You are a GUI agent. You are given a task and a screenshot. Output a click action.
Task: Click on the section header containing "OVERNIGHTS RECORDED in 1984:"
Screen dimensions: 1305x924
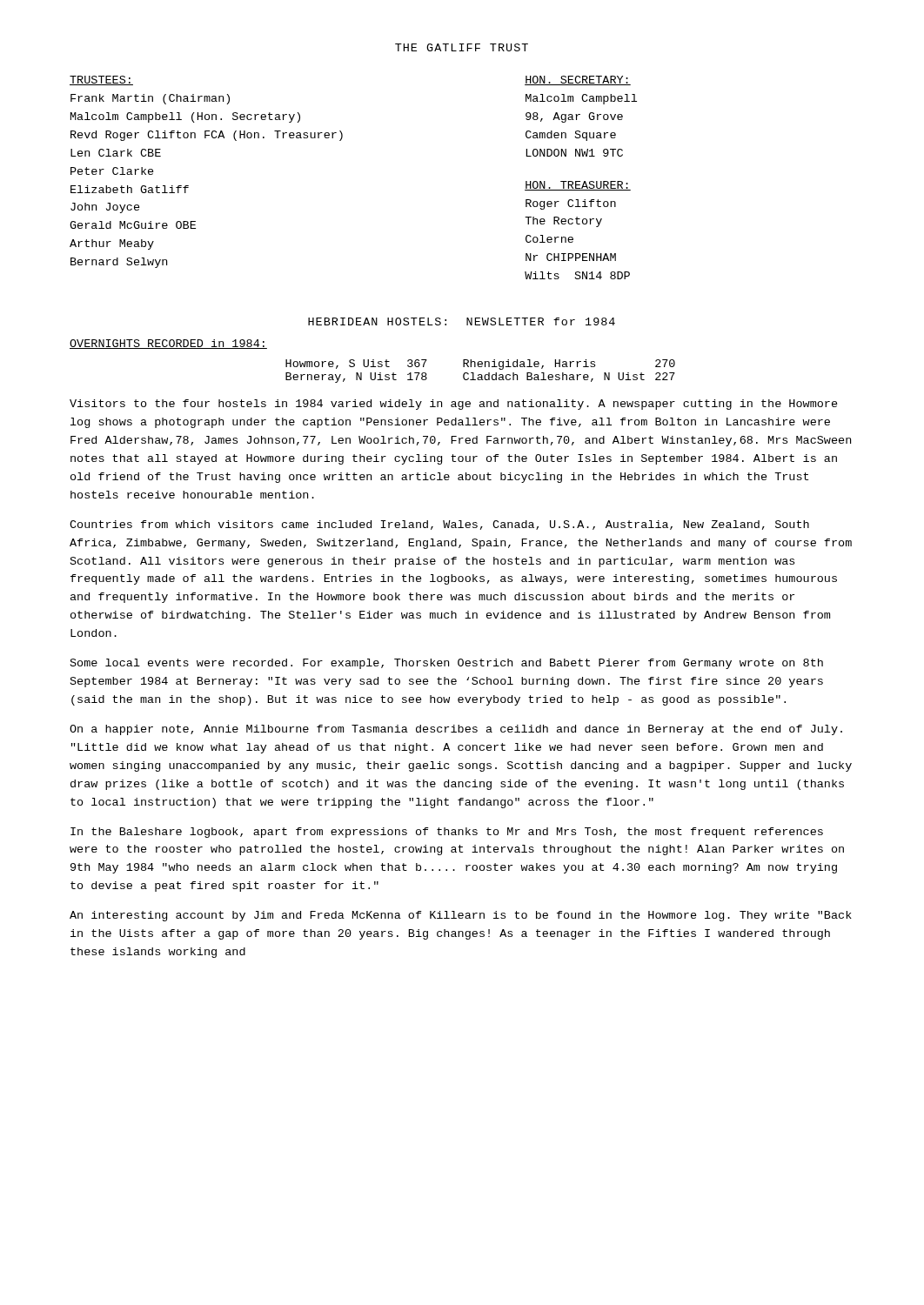168,344
